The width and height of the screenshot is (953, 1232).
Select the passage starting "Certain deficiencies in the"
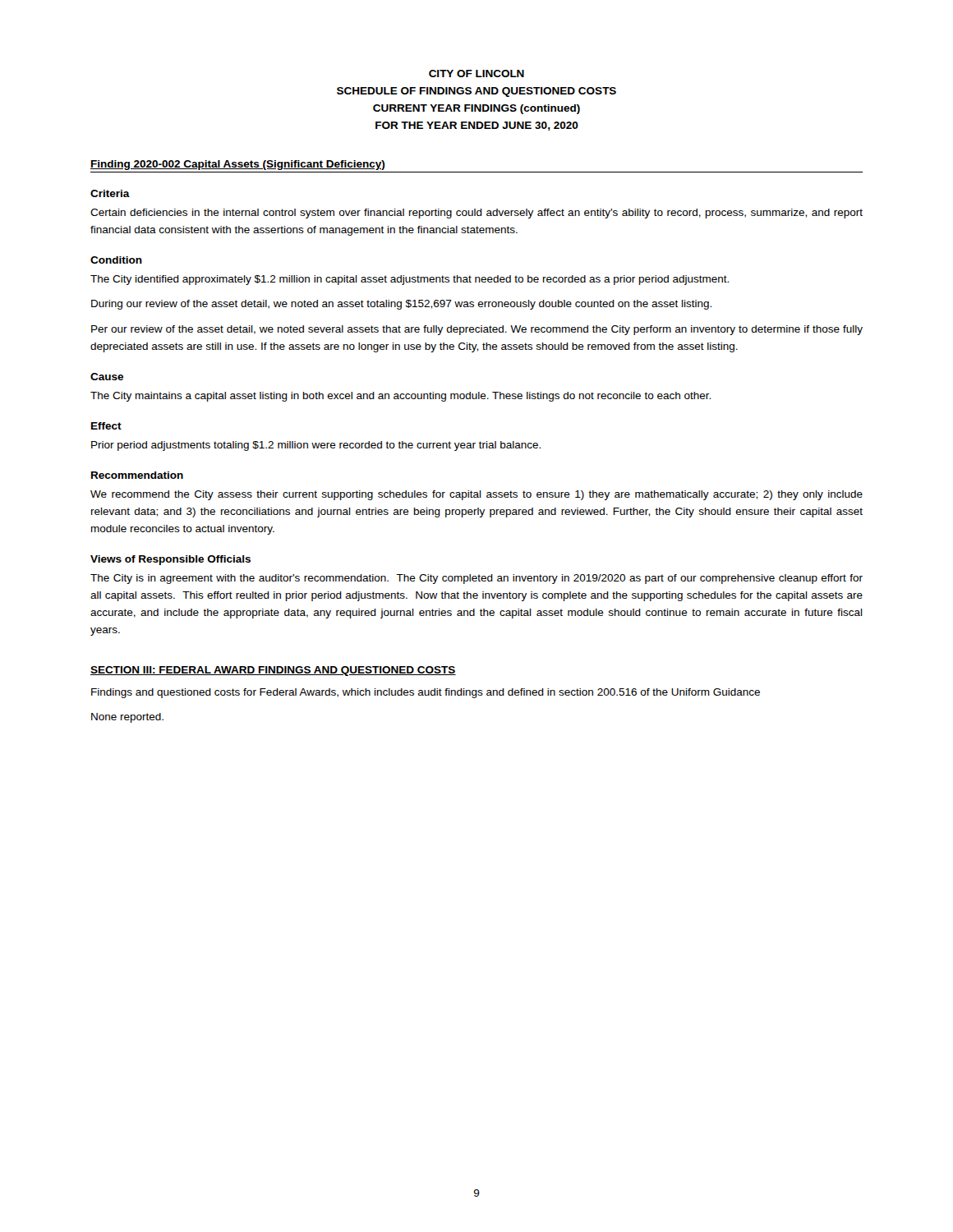click(x=476, y=221)
